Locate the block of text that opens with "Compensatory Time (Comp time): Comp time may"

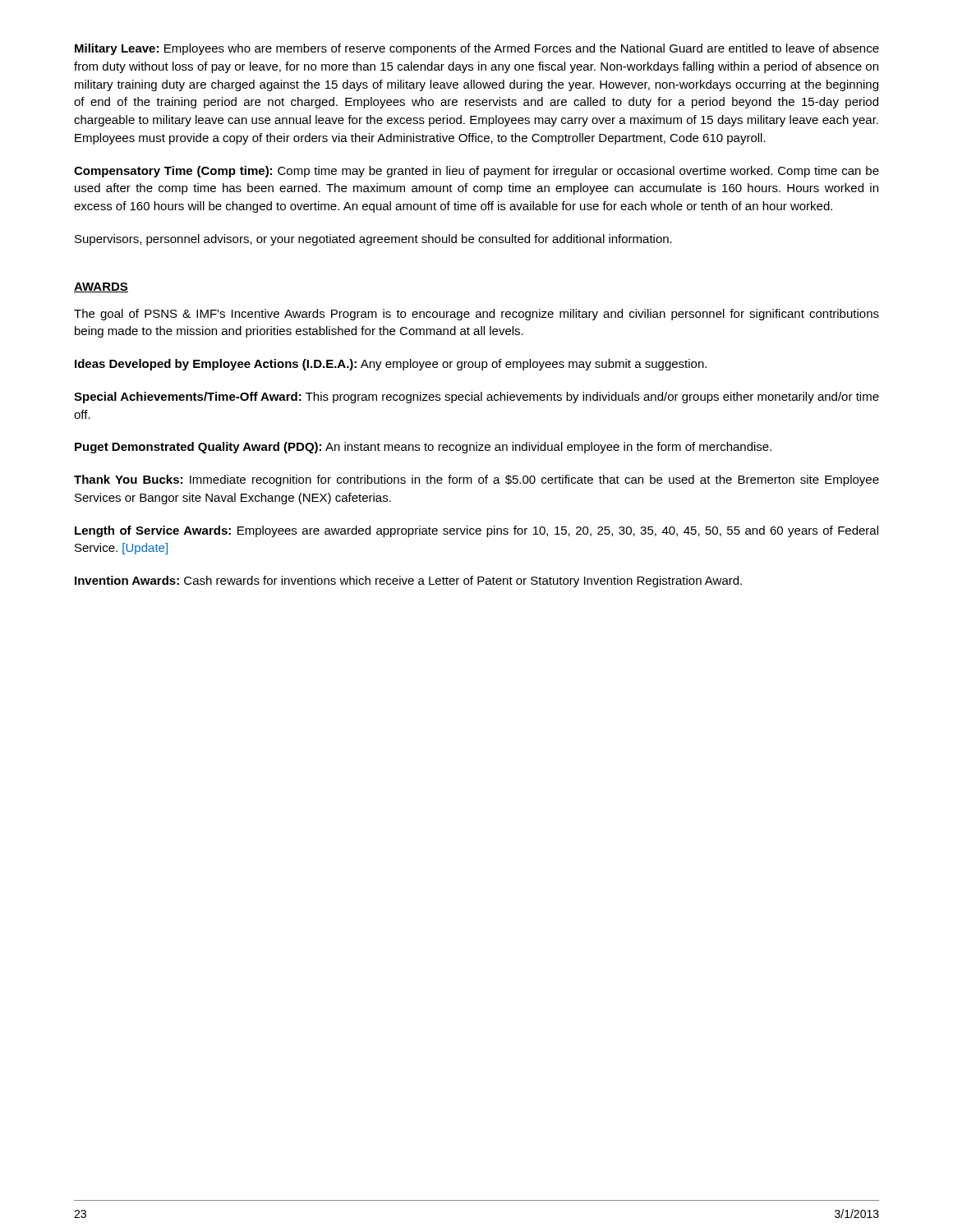point(476,188)
